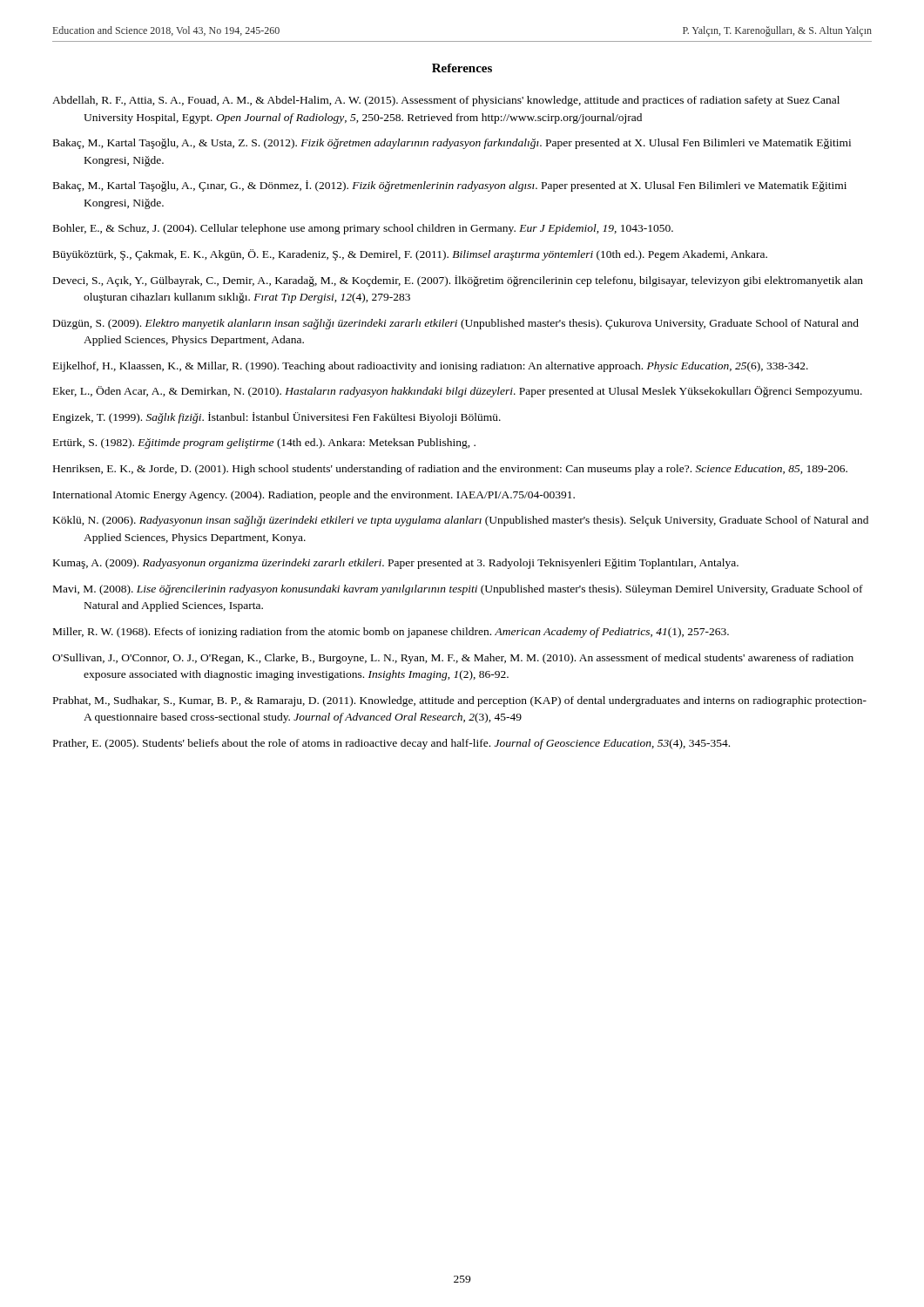This screenshot has height=1307, width=924.
Task: Where is the passage that starts "Abdellah, R. F., Attia, S. A.,"?
Action: point(446,108)
